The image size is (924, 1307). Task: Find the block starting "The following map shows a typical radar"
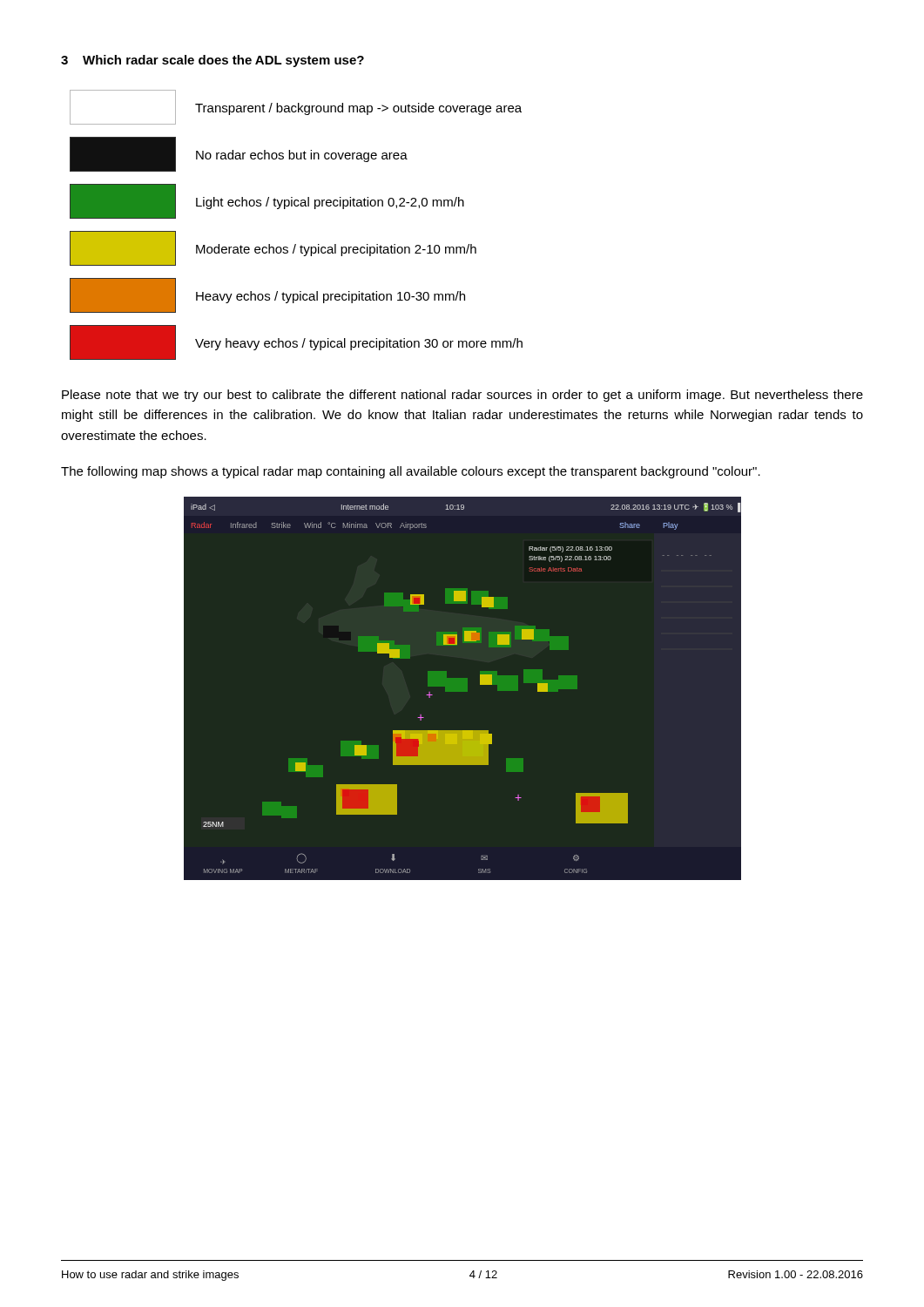point(411,471)
